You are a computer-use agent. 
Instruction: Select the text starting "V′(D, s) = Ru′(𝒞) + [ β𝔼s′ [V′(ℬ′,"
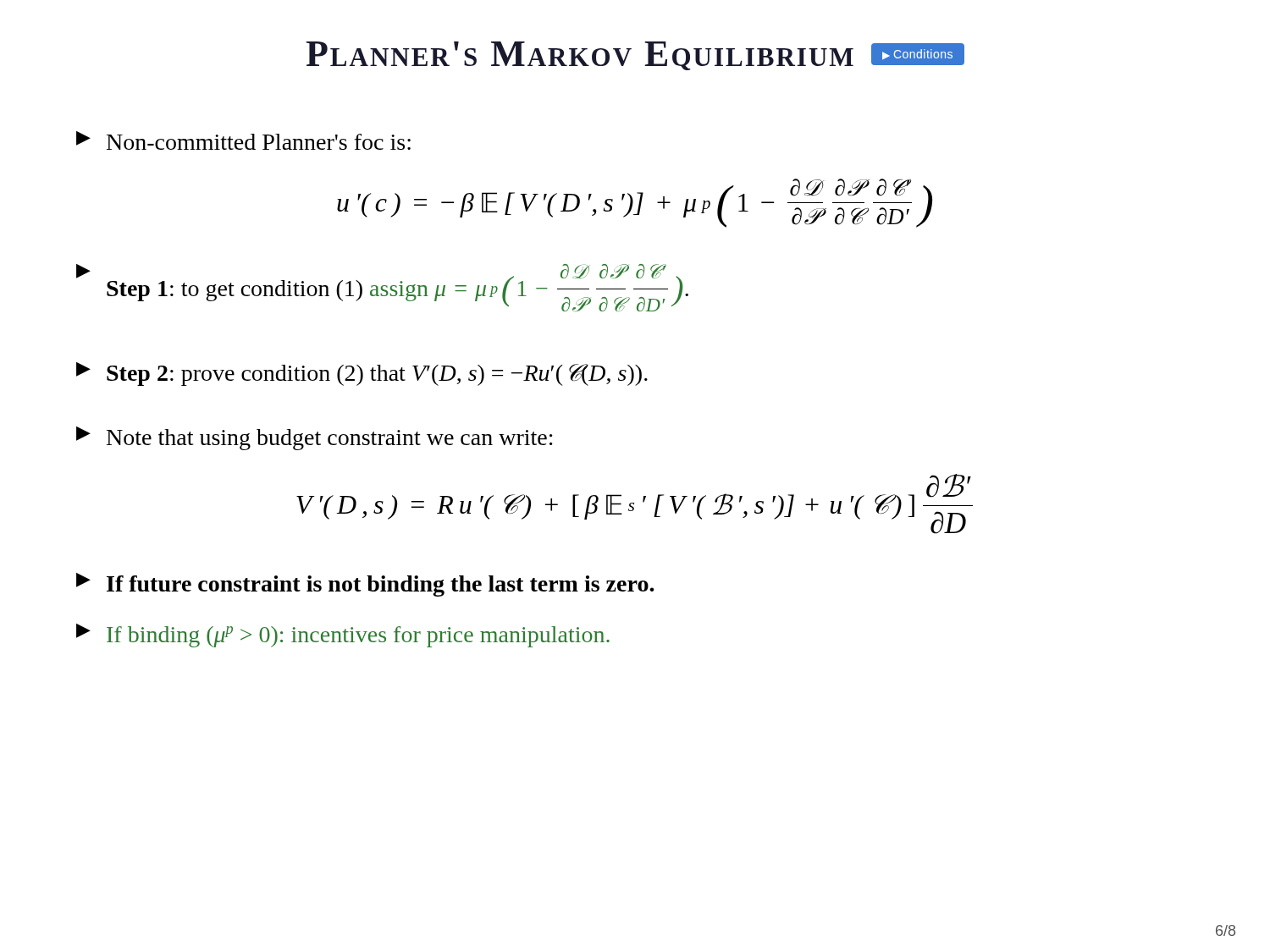tap(635, 505)
